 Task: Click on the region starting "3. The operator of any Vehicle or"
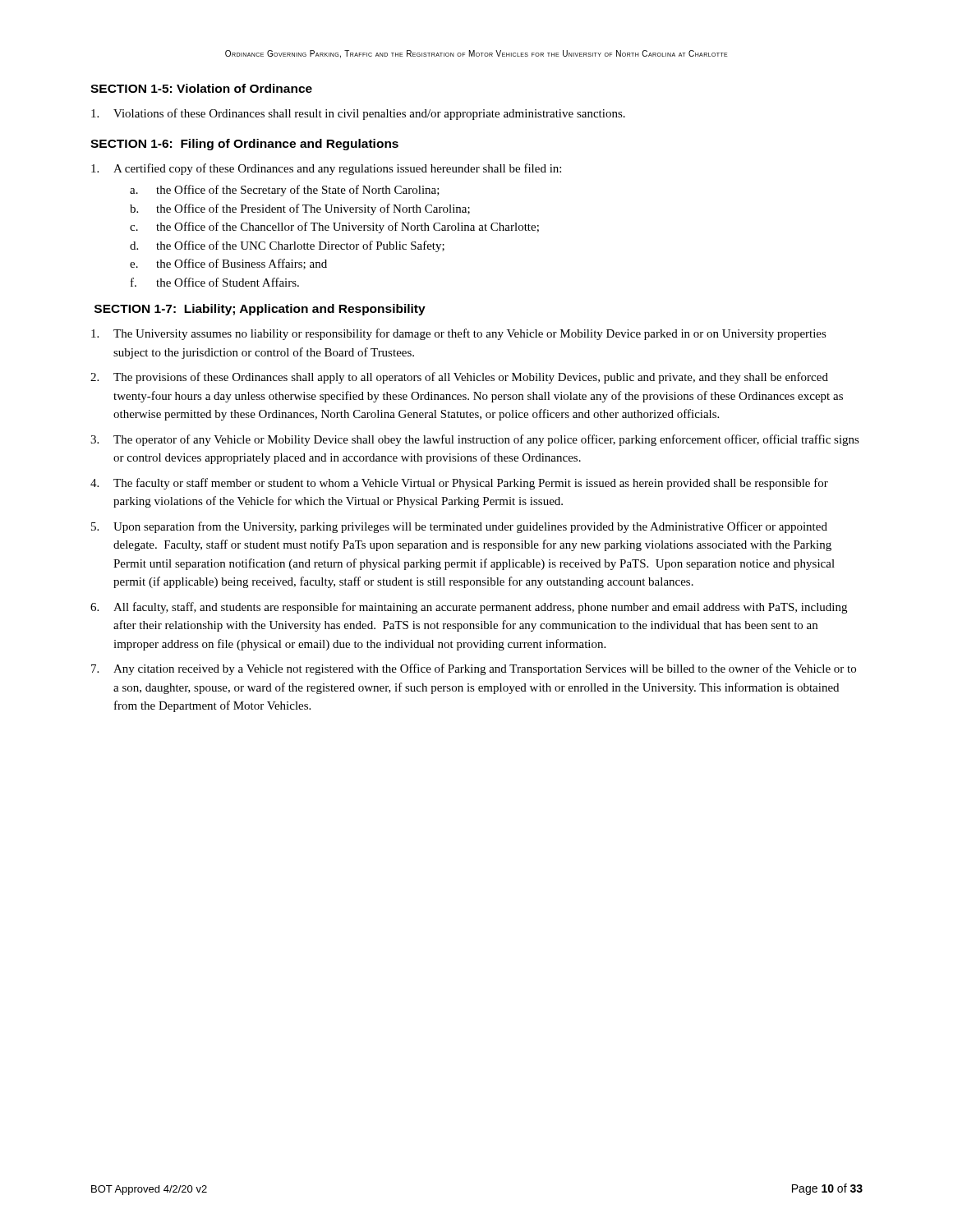476,448
